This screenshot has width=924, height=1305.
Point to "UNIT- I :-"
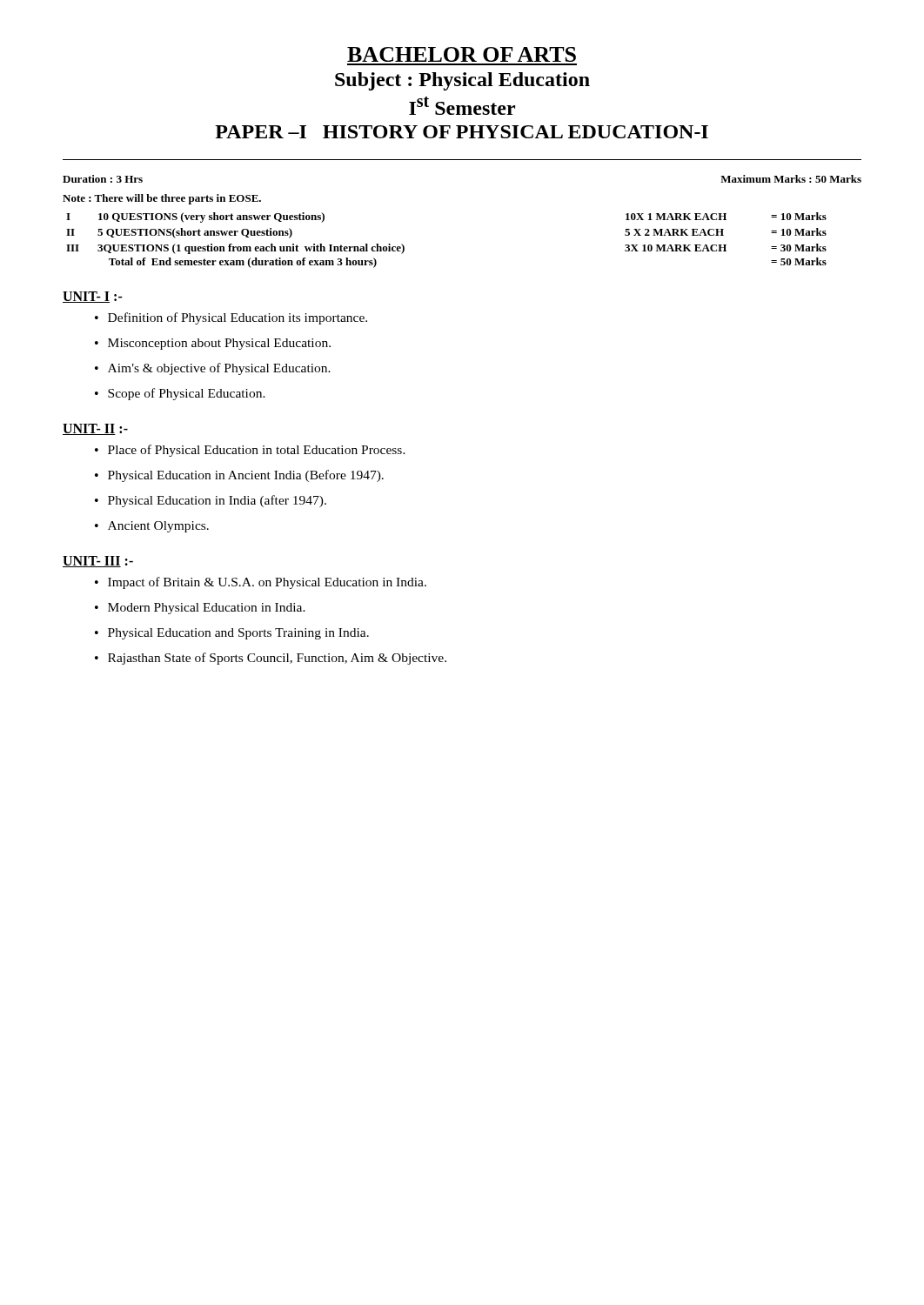[93, 296]
